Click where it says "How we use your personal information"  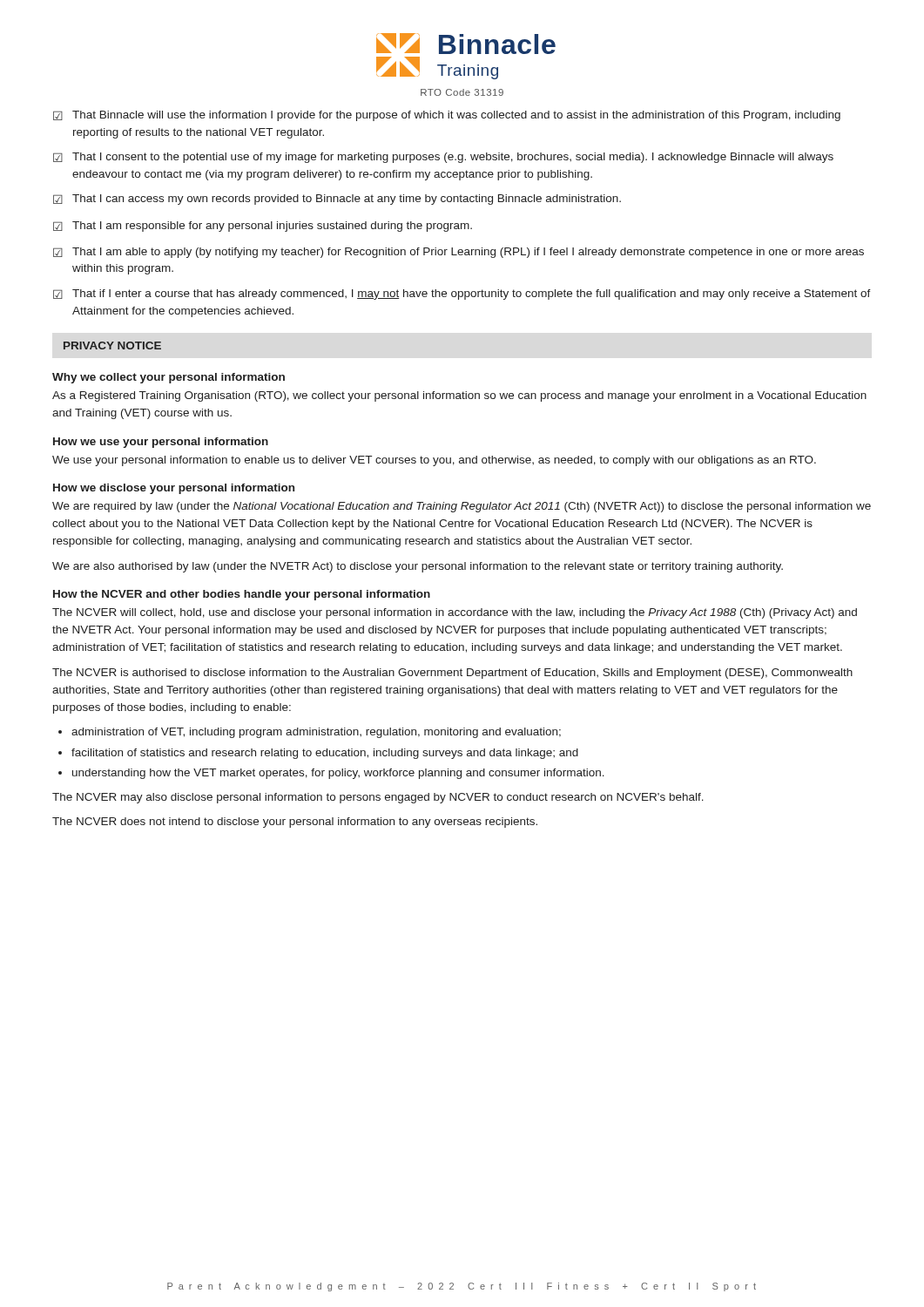click(160, 441)
